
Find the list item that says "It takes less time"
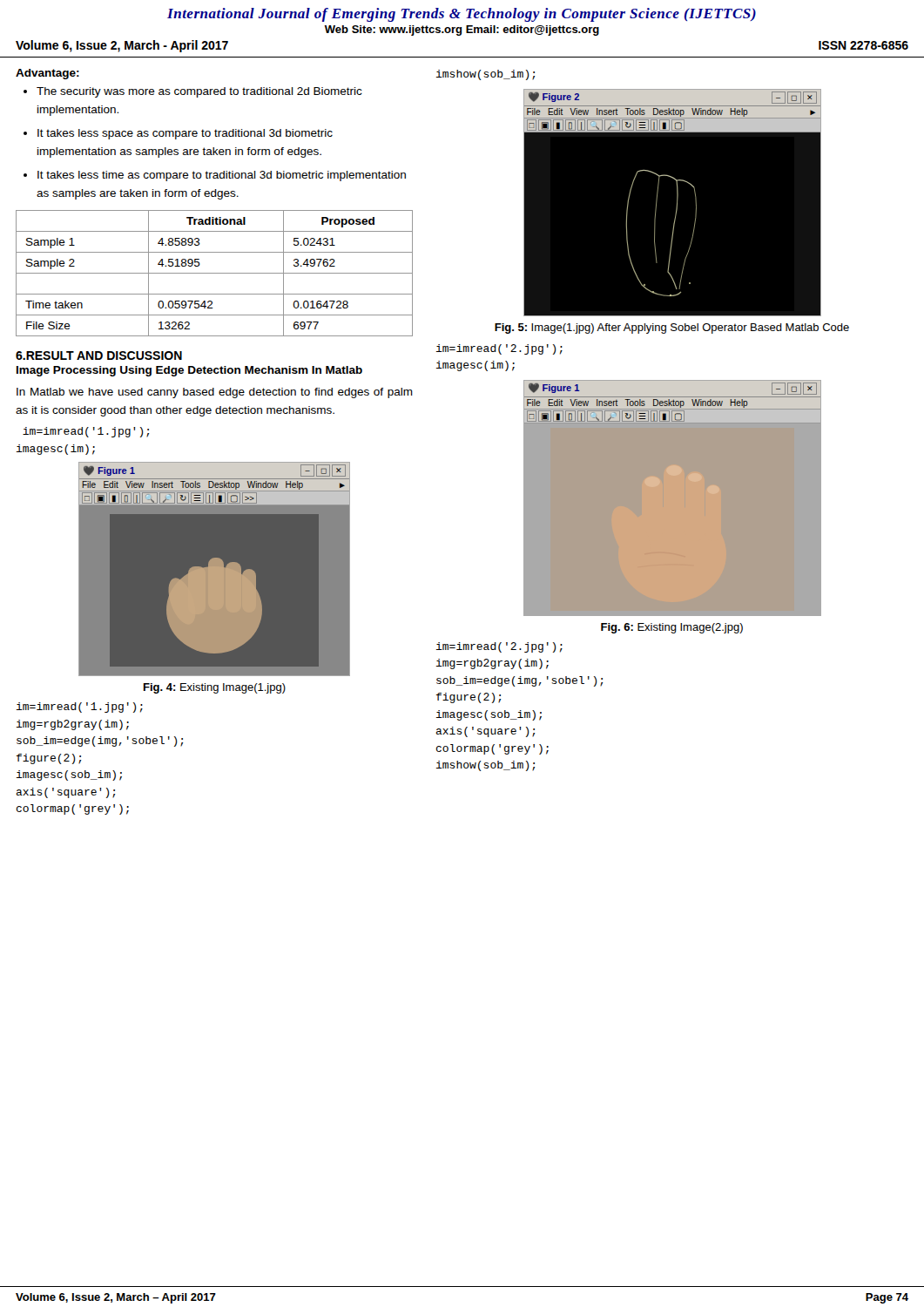pos(222,184)
